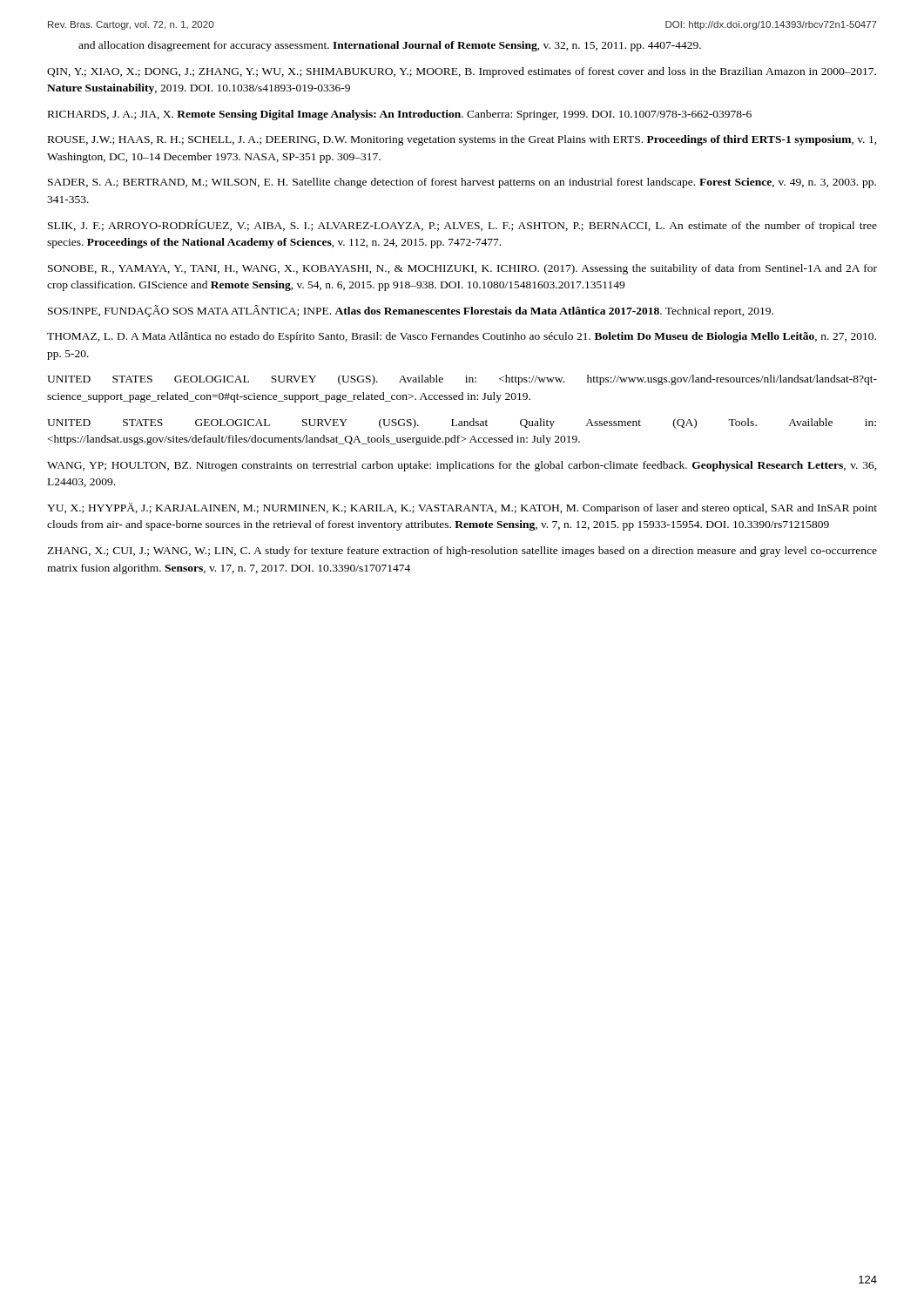This screenshot has width=924, height=1307.
Task: Find the region starting "ZHANG, X.; CUI, J.; WANG,"
Action: pyautogui.click(x=462, y=559)
